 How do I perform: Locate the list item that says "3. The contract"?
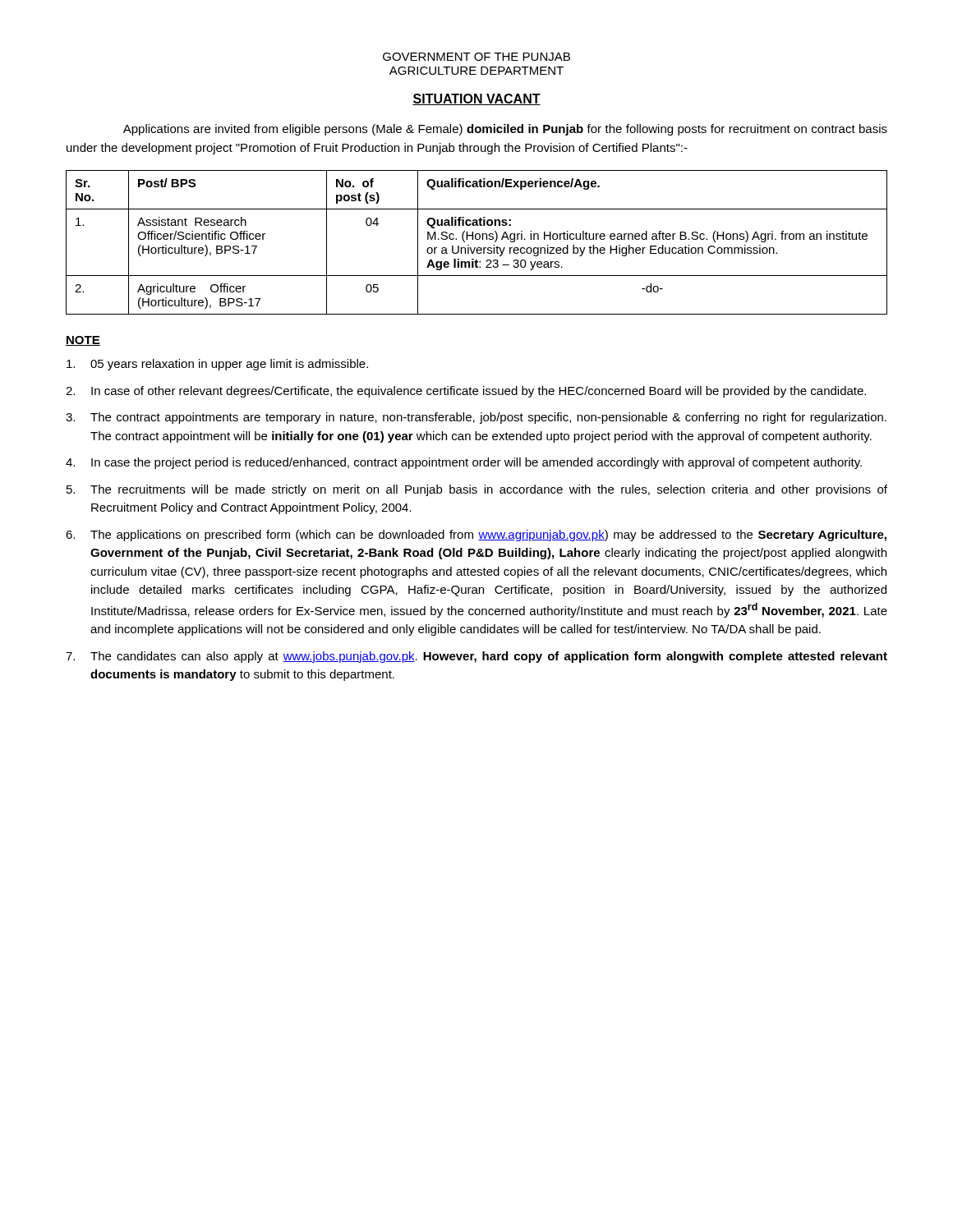(x=476, y=427)
